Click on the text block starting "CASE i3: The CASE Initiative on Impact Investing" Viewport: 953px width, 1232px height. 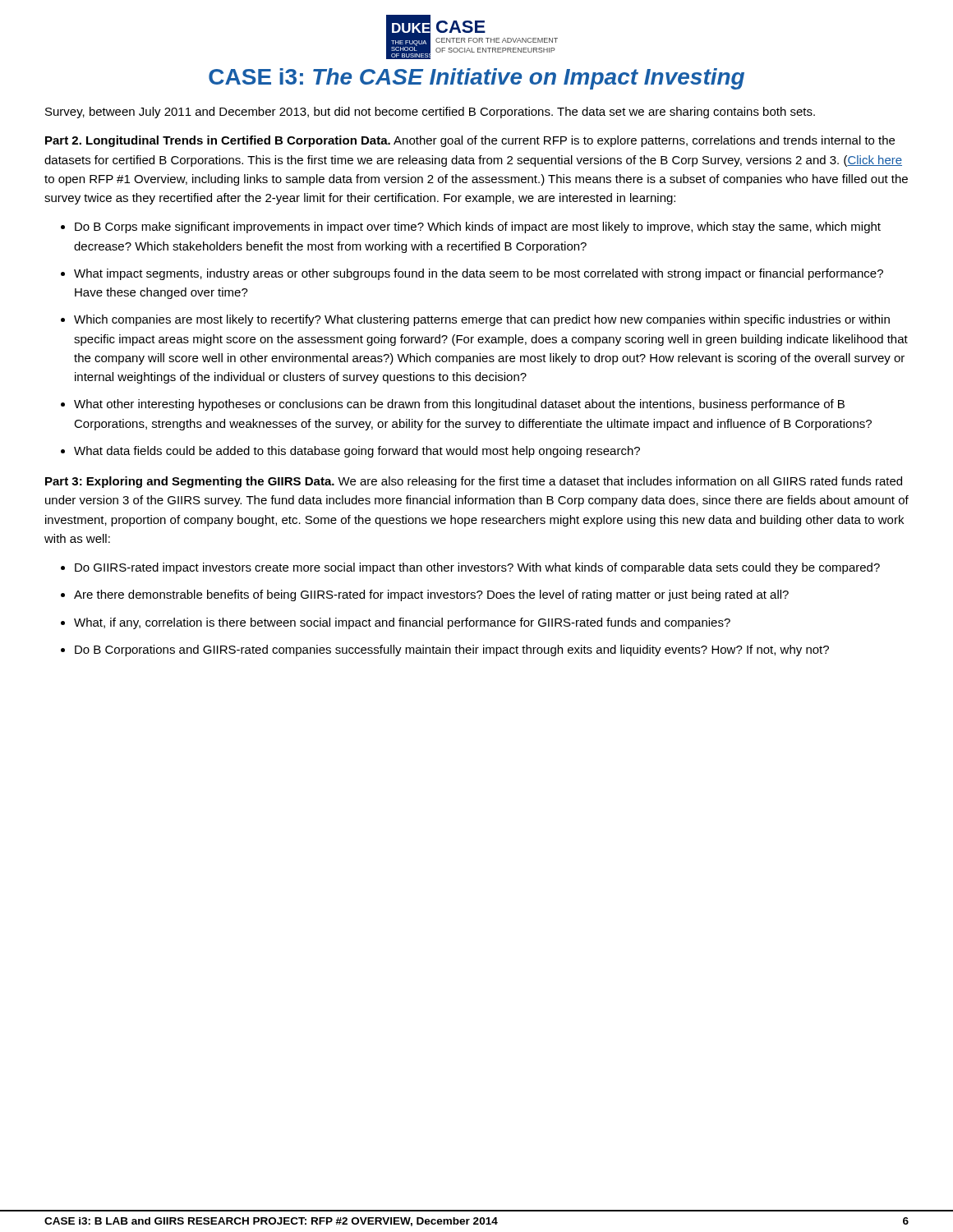coord(476,77)
